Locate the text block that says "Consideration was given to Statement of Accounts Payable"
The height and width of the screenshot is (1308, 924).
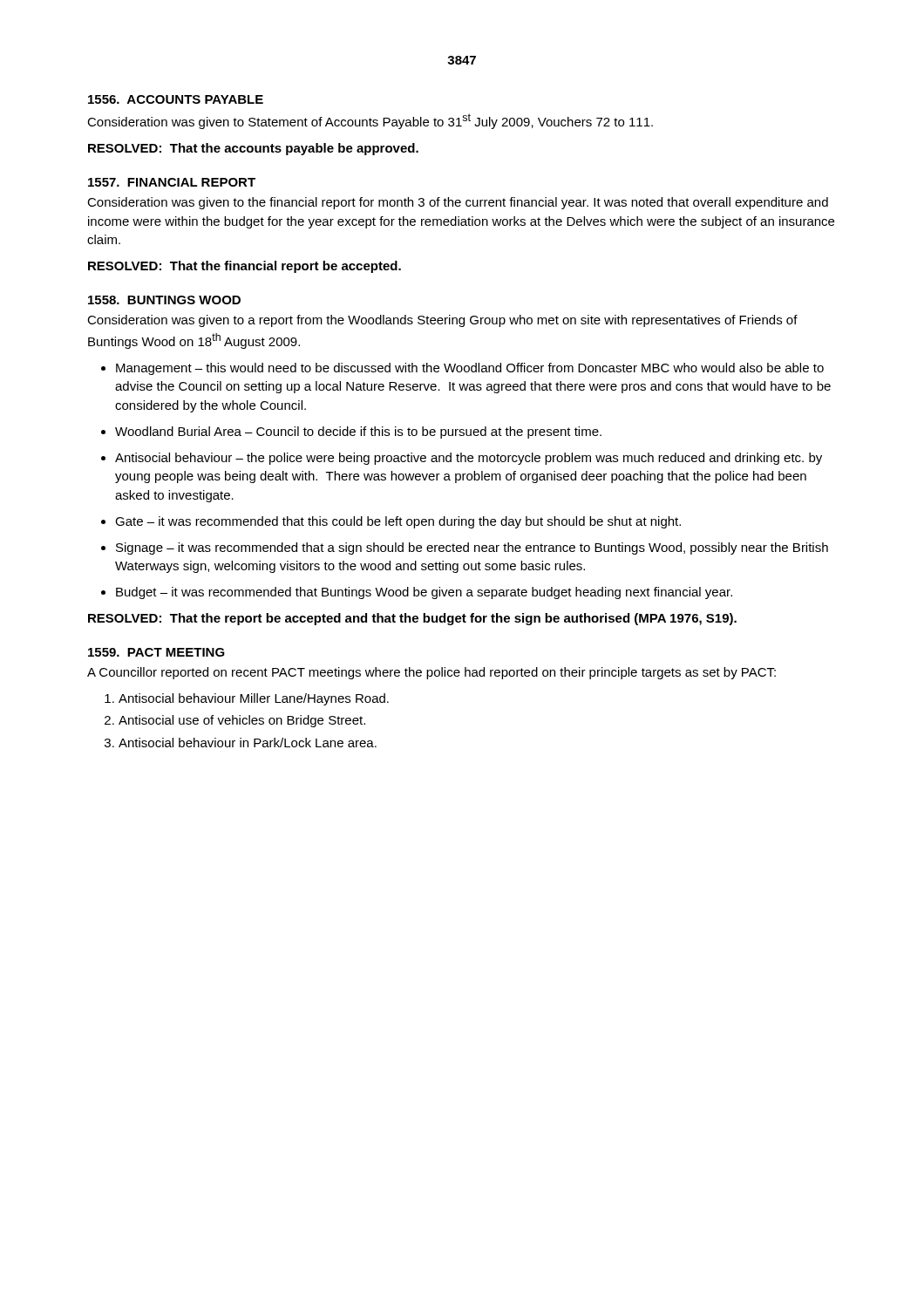click(371, 120)
